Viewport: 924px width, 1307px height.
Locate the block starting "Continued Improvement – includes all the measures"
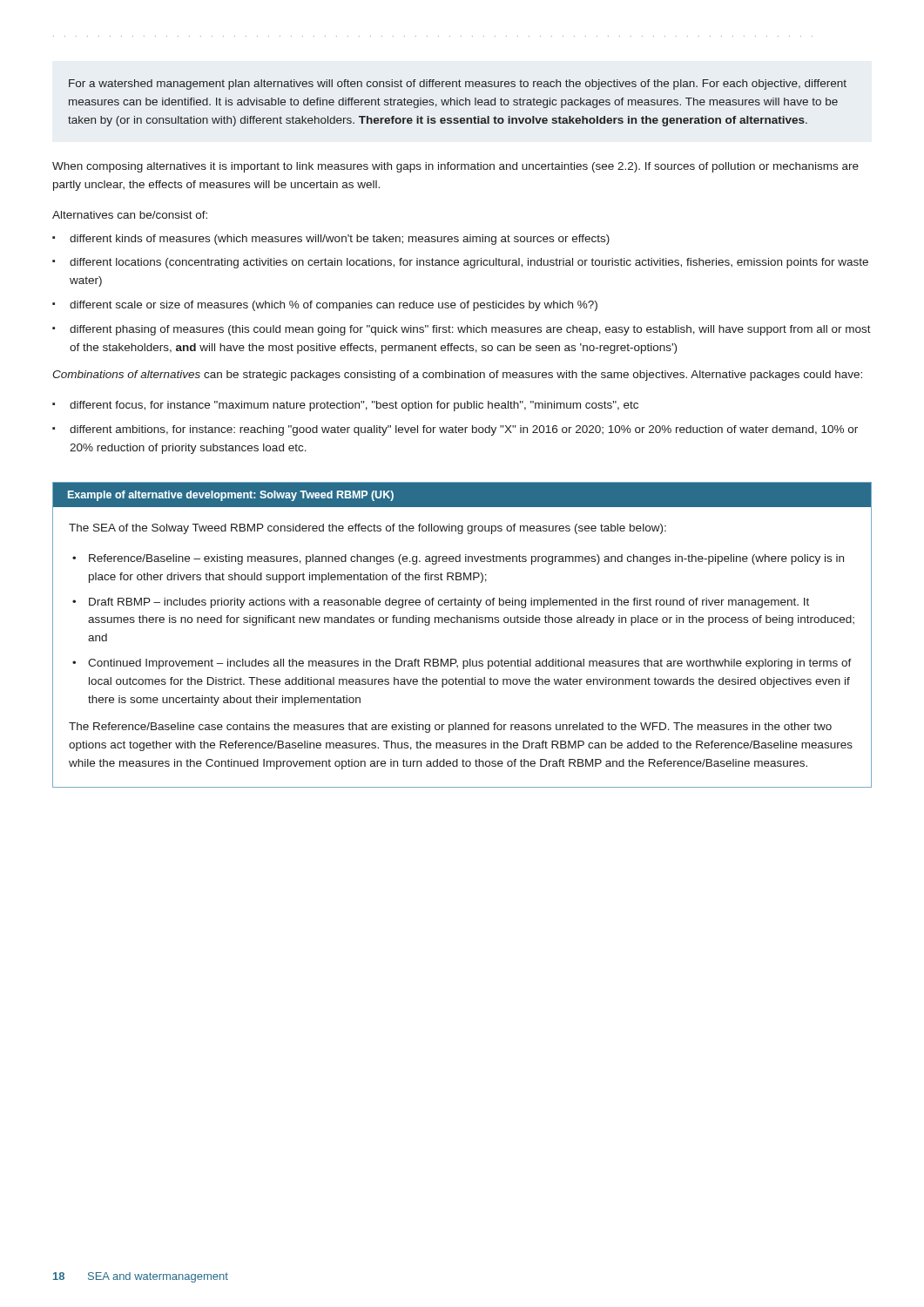(469, 681)
